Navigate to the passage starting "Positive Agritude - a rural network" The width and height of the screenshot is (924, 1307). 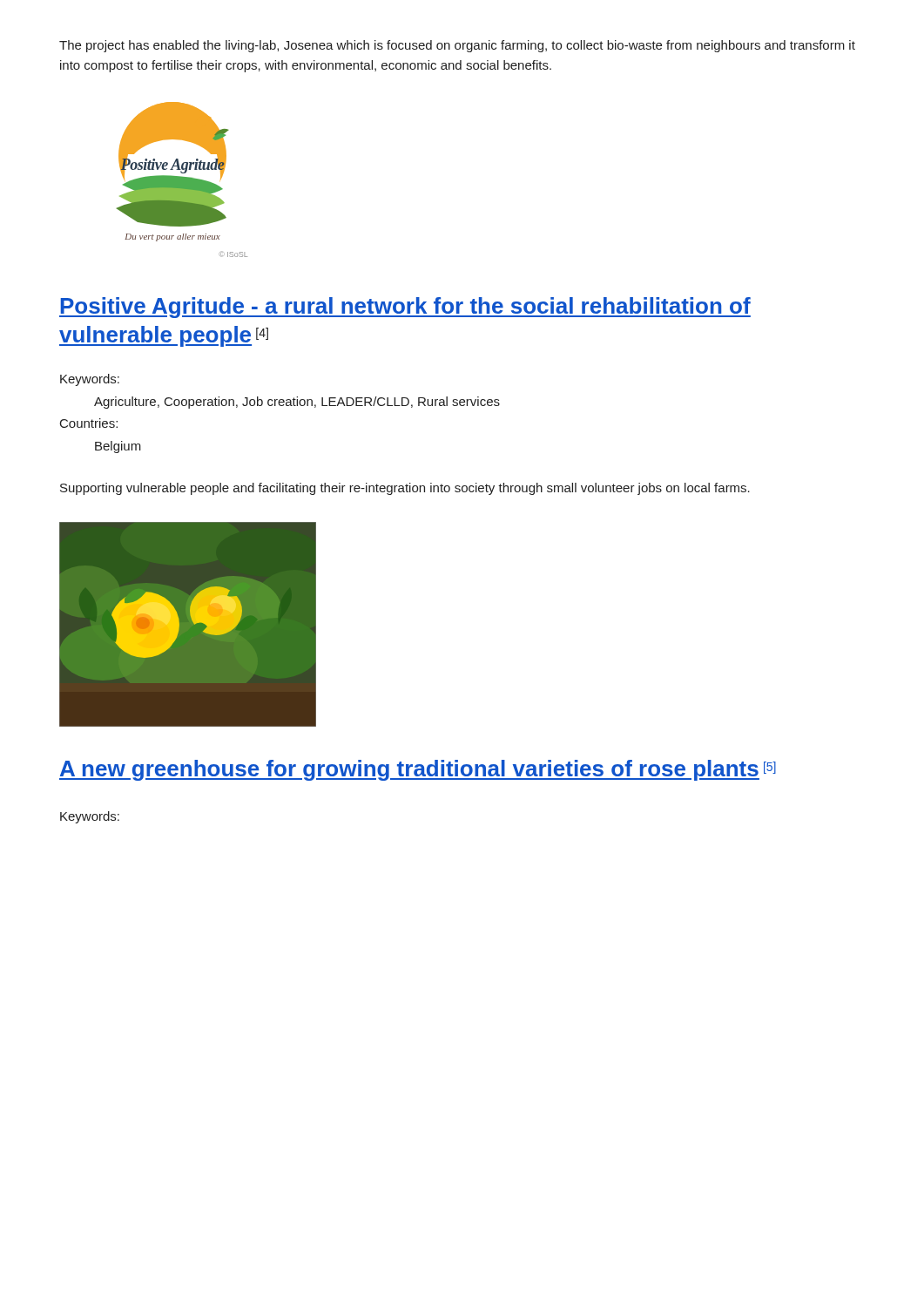[x=405, y=320]
